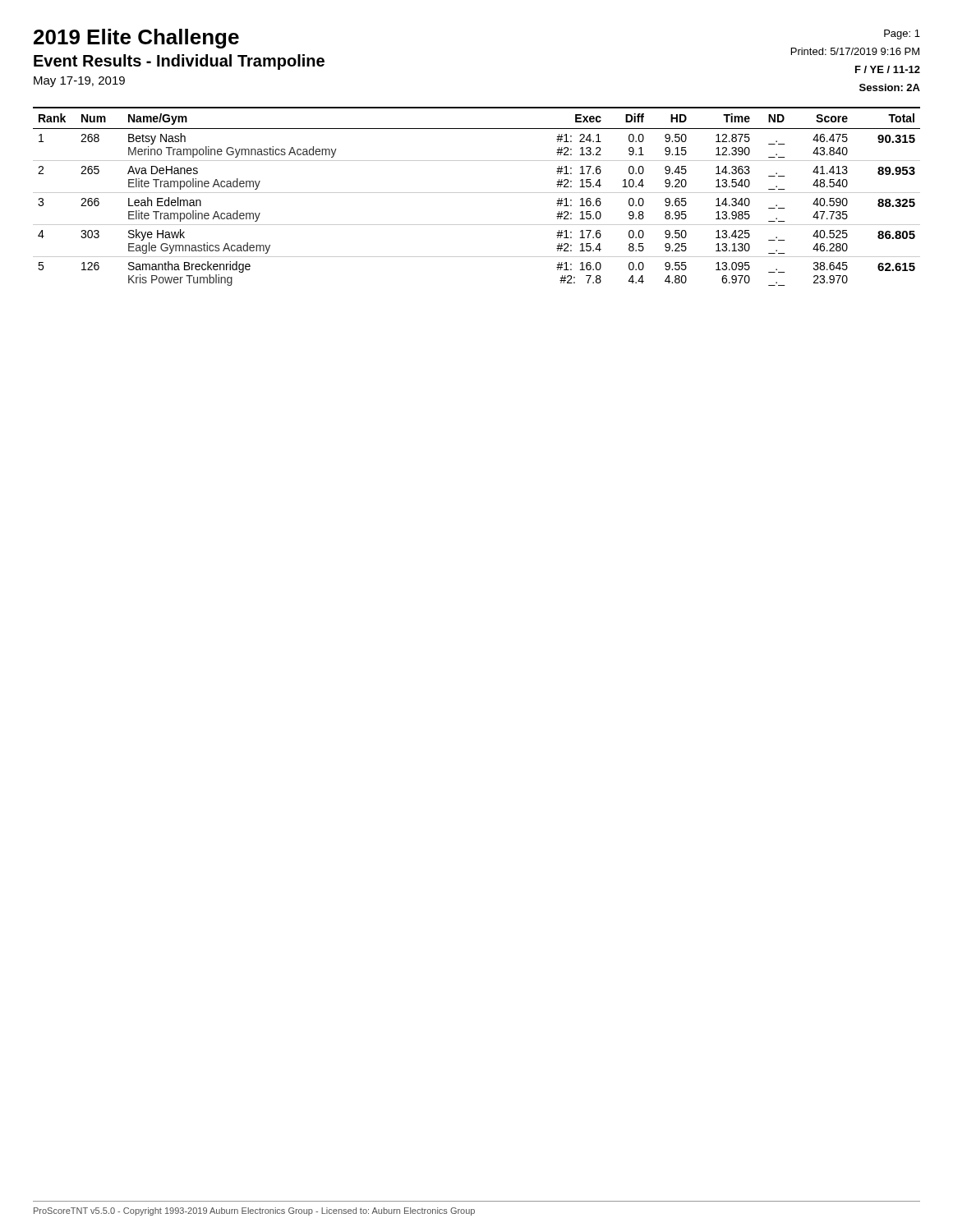The height and width of the screenshot is (1232, 953).
Task: Where is the title that starts "2019 Elite Challenge Event Results -"?
Action: (179, 57)
